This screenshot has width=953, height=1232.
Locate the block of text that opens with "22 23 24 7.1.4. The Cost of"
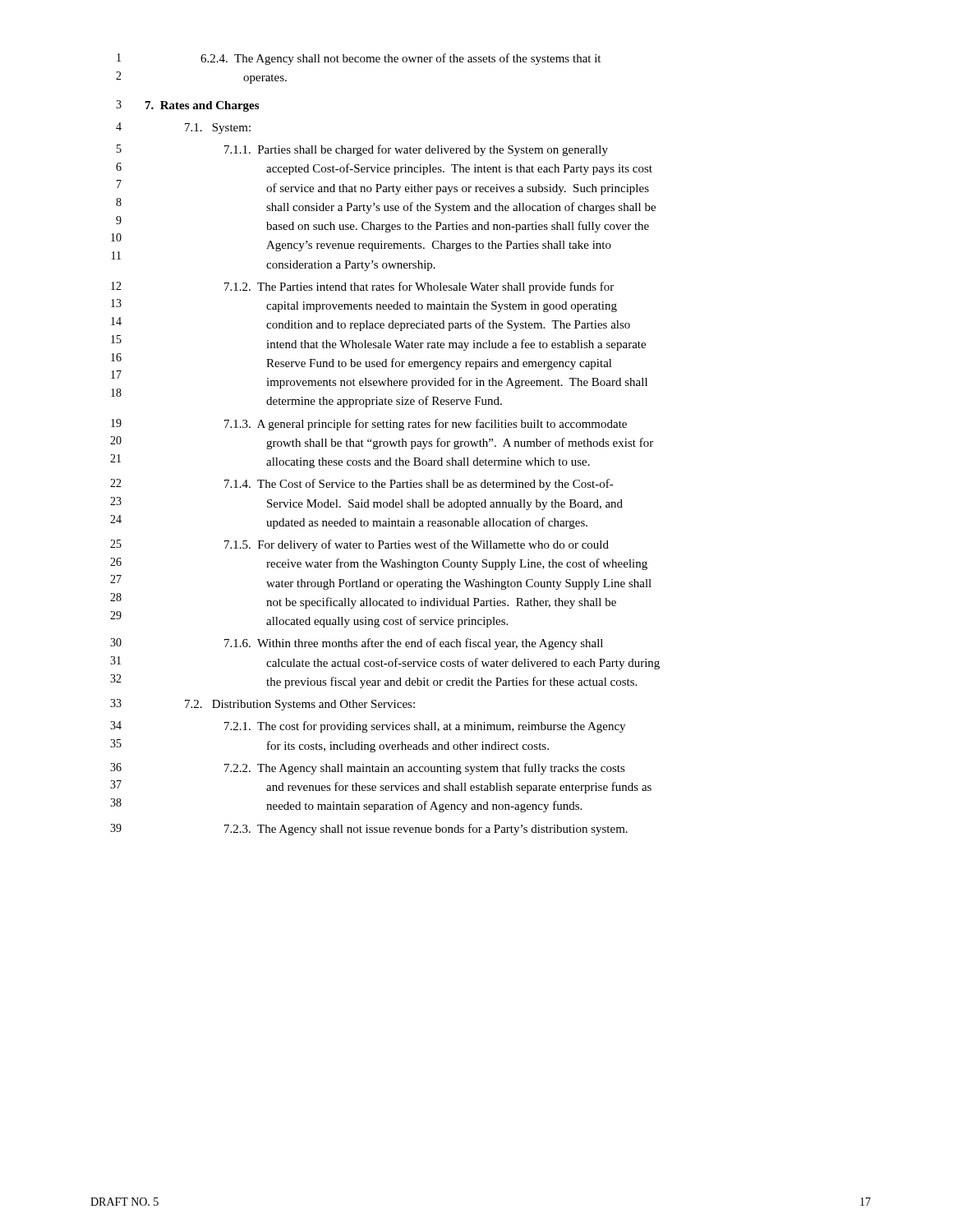(481, 504)
